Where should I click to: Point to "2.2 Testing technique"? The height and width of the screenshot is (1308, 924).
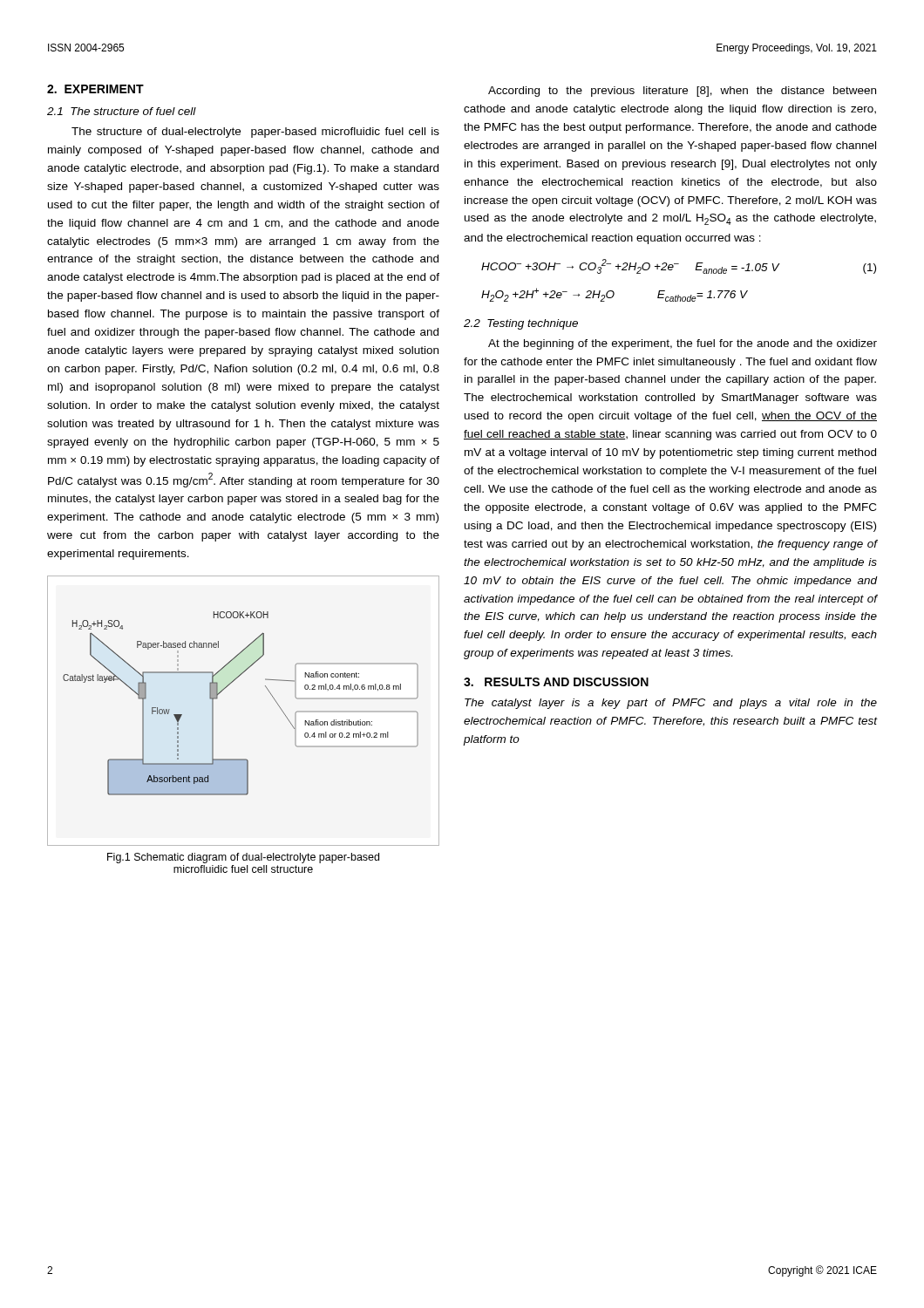(x=521, y=324)
